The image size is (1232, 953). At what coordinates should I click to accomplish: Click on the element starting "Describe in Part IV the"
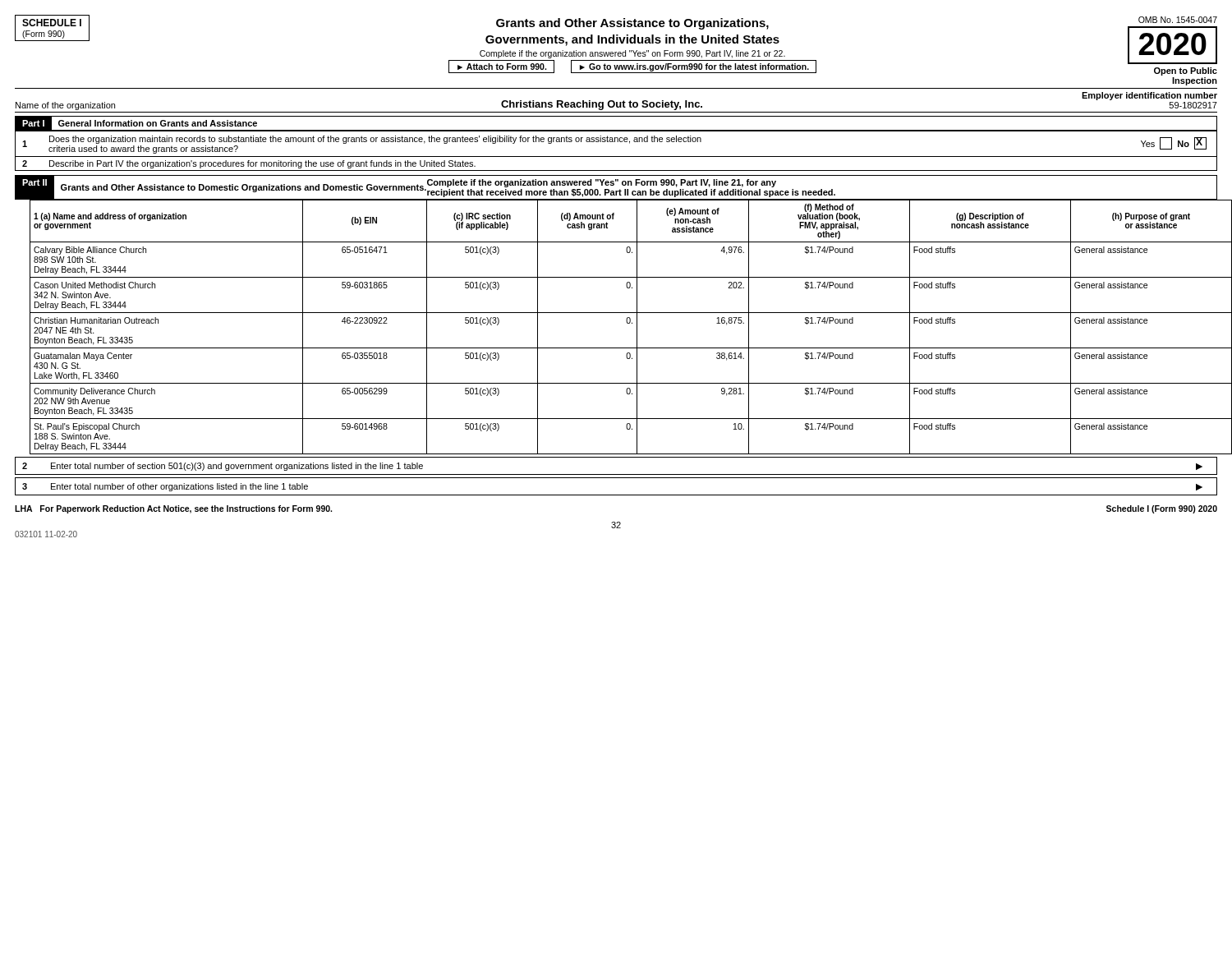pos(262,163)
